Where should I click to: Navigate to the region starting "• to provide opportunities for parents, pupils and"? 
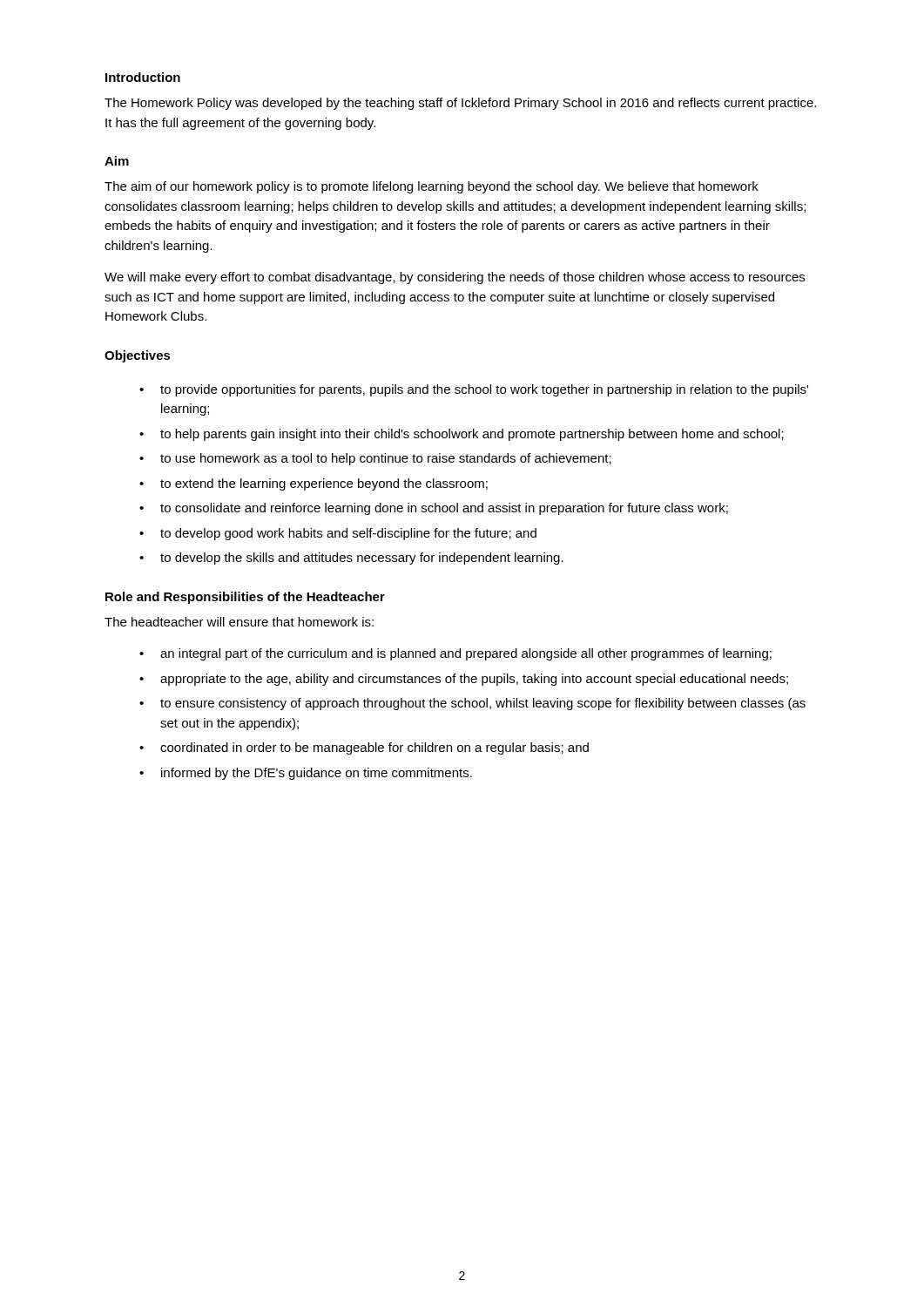coord(479,399)
